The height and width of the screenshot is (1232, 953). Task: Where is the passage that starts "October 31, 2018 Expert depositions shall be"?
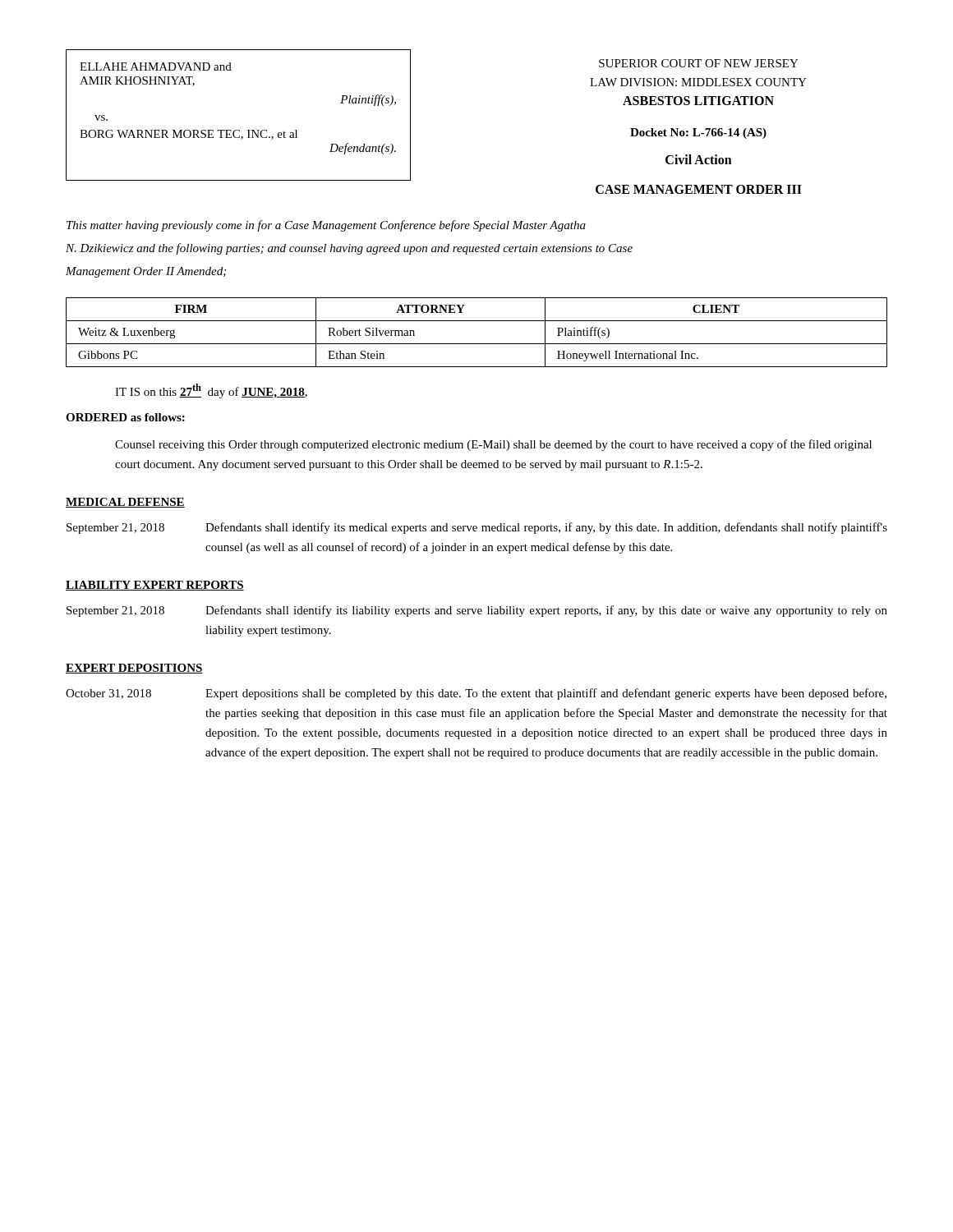476,723
